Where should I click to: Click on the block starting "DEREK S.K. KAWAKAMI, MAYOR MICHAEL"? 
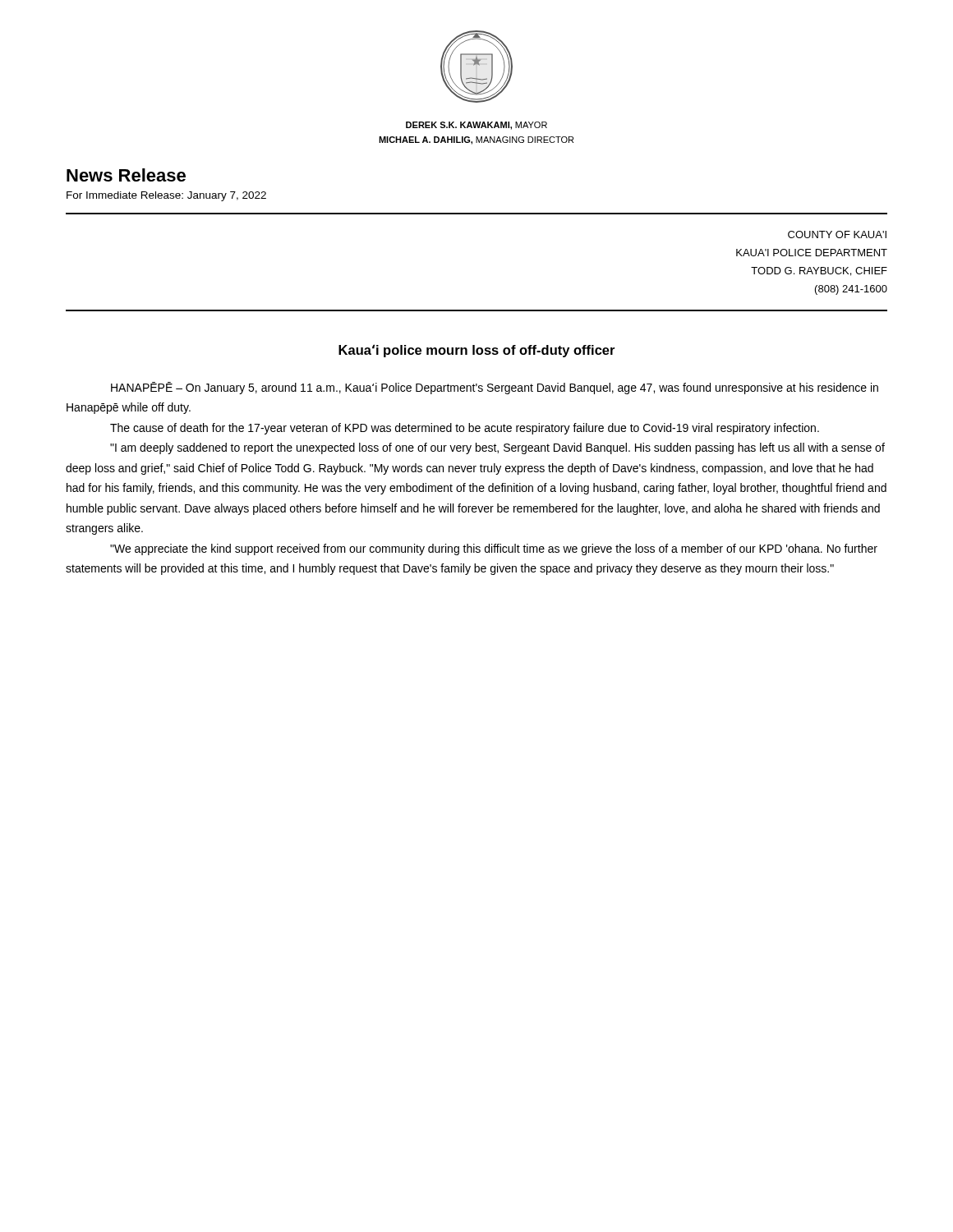coord(476,132)
